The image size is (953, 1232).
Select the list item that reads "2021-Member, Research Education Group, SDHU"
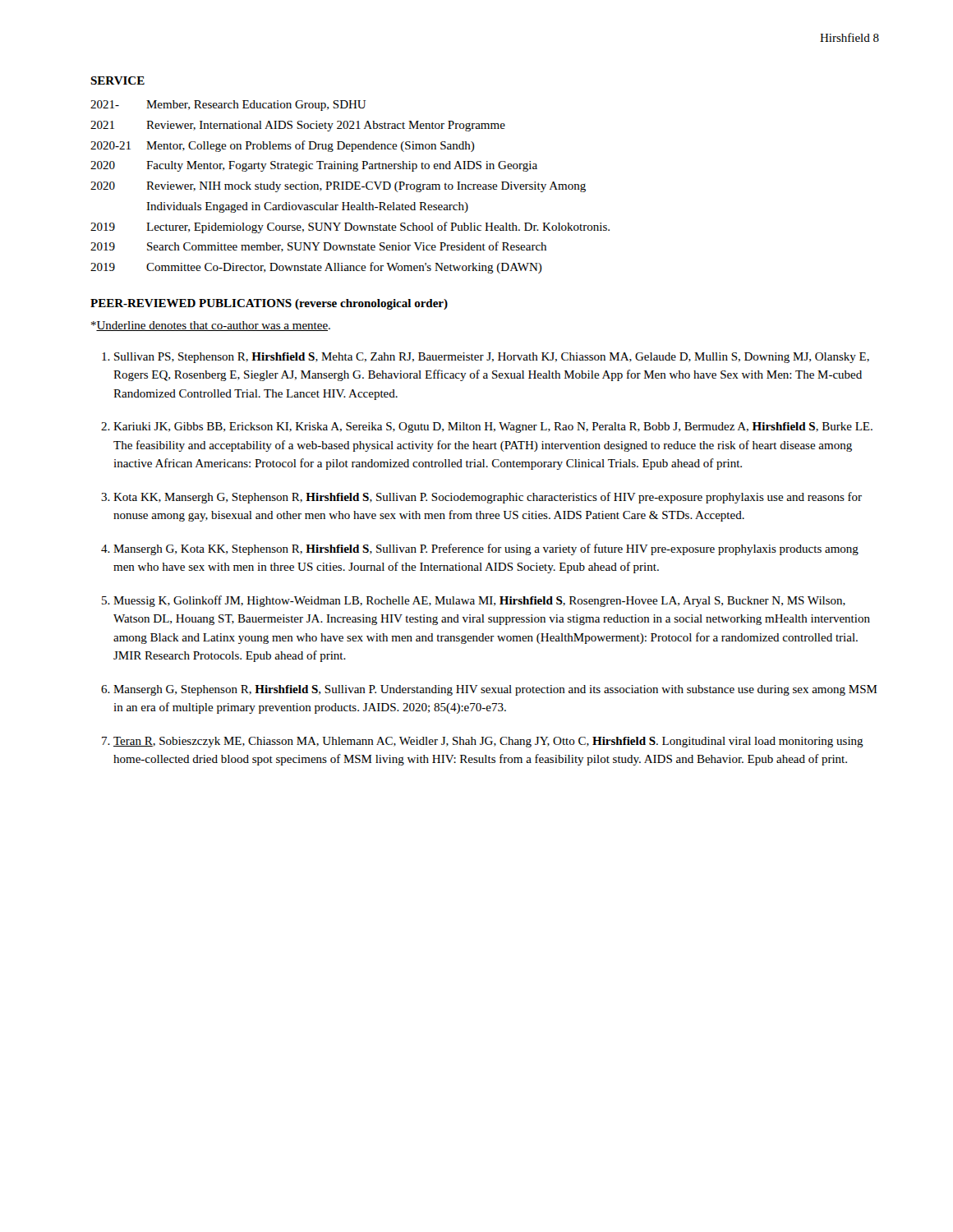click(x=228, y=106)
